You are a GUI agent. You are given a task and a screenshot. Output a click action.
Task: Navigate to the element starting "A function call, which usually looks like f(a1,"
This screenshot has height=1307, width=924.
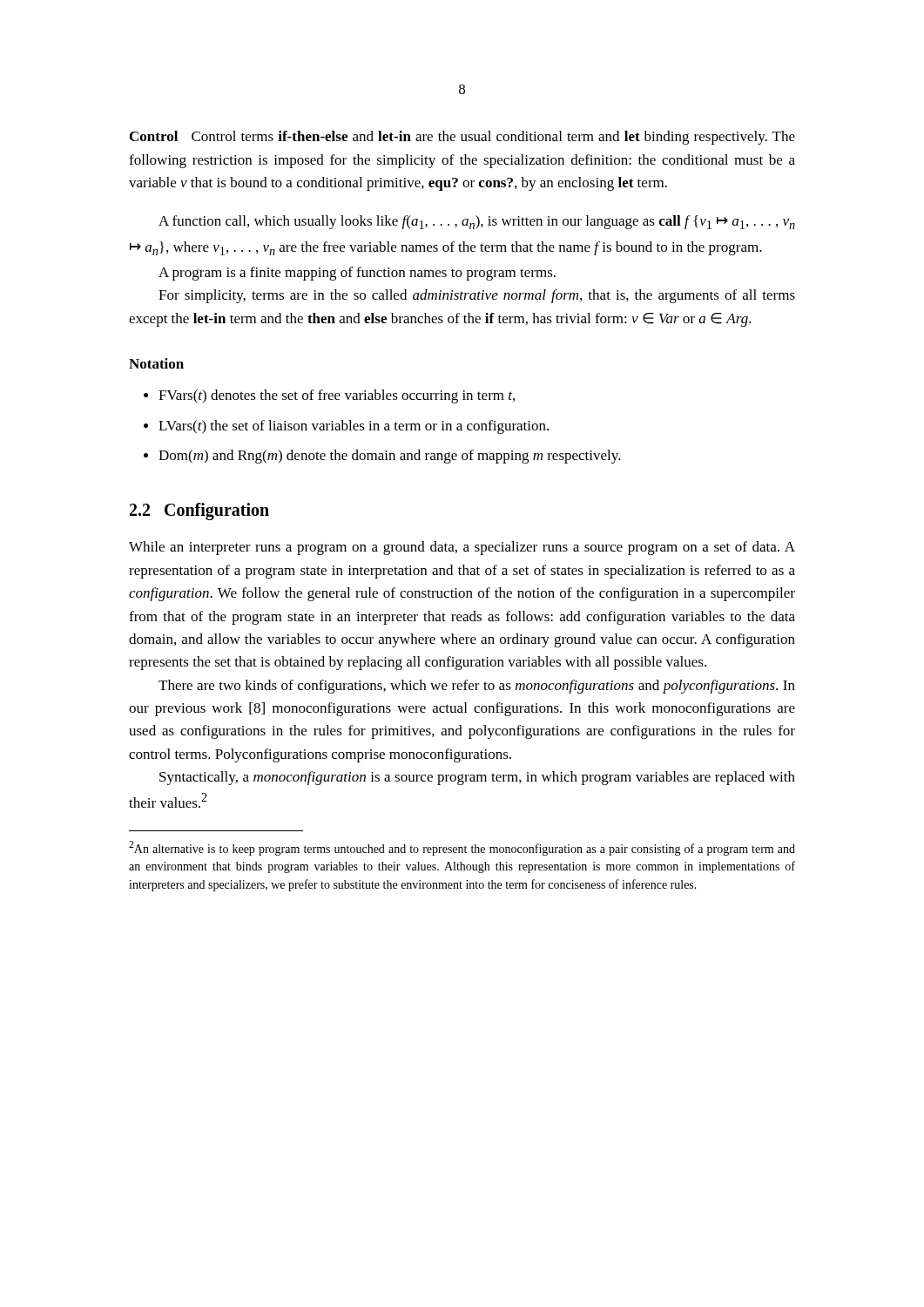462,235
